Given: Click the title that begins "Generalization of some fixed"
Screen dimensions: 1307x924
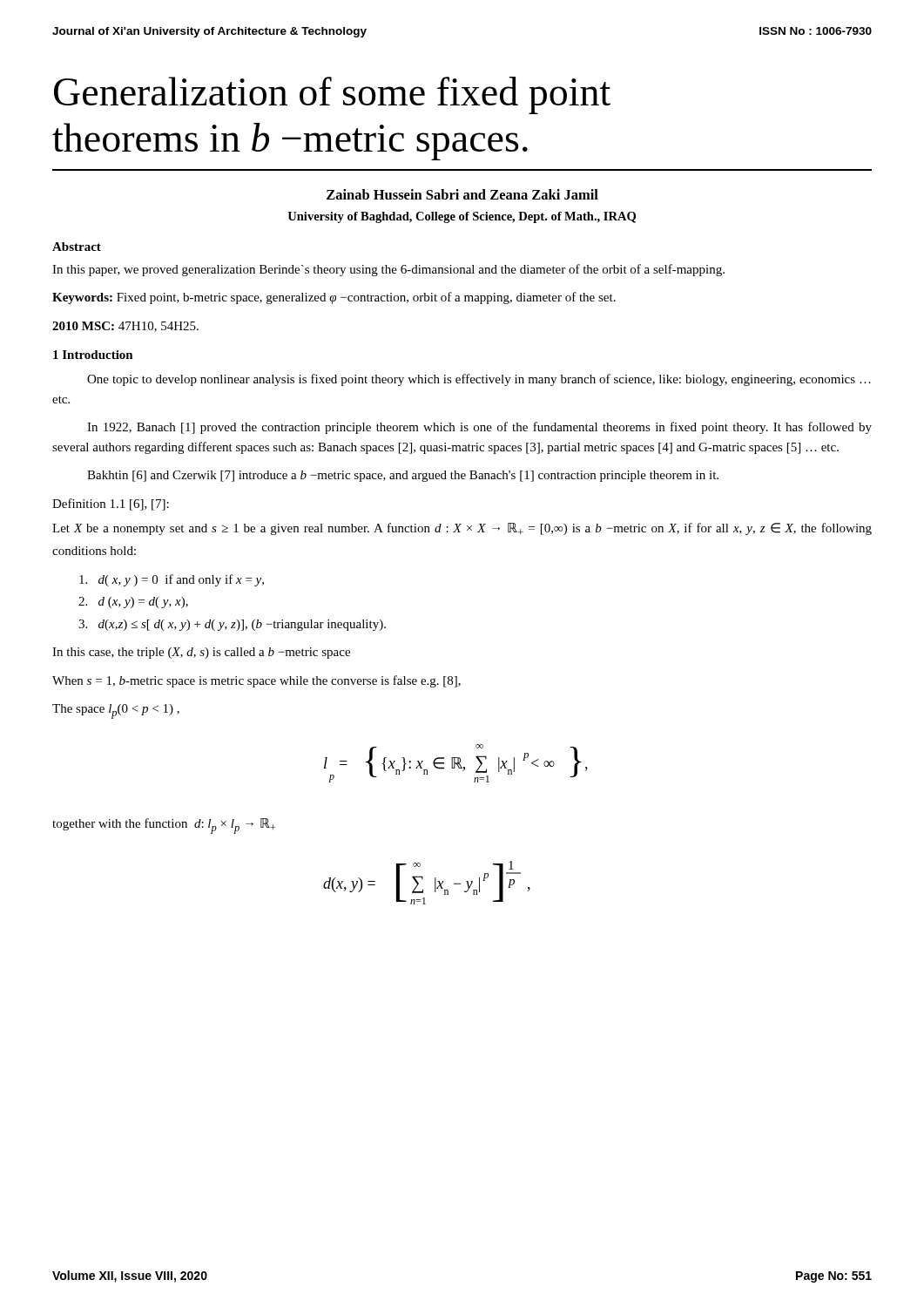Looking at the screenshot, I should point(331,115).
